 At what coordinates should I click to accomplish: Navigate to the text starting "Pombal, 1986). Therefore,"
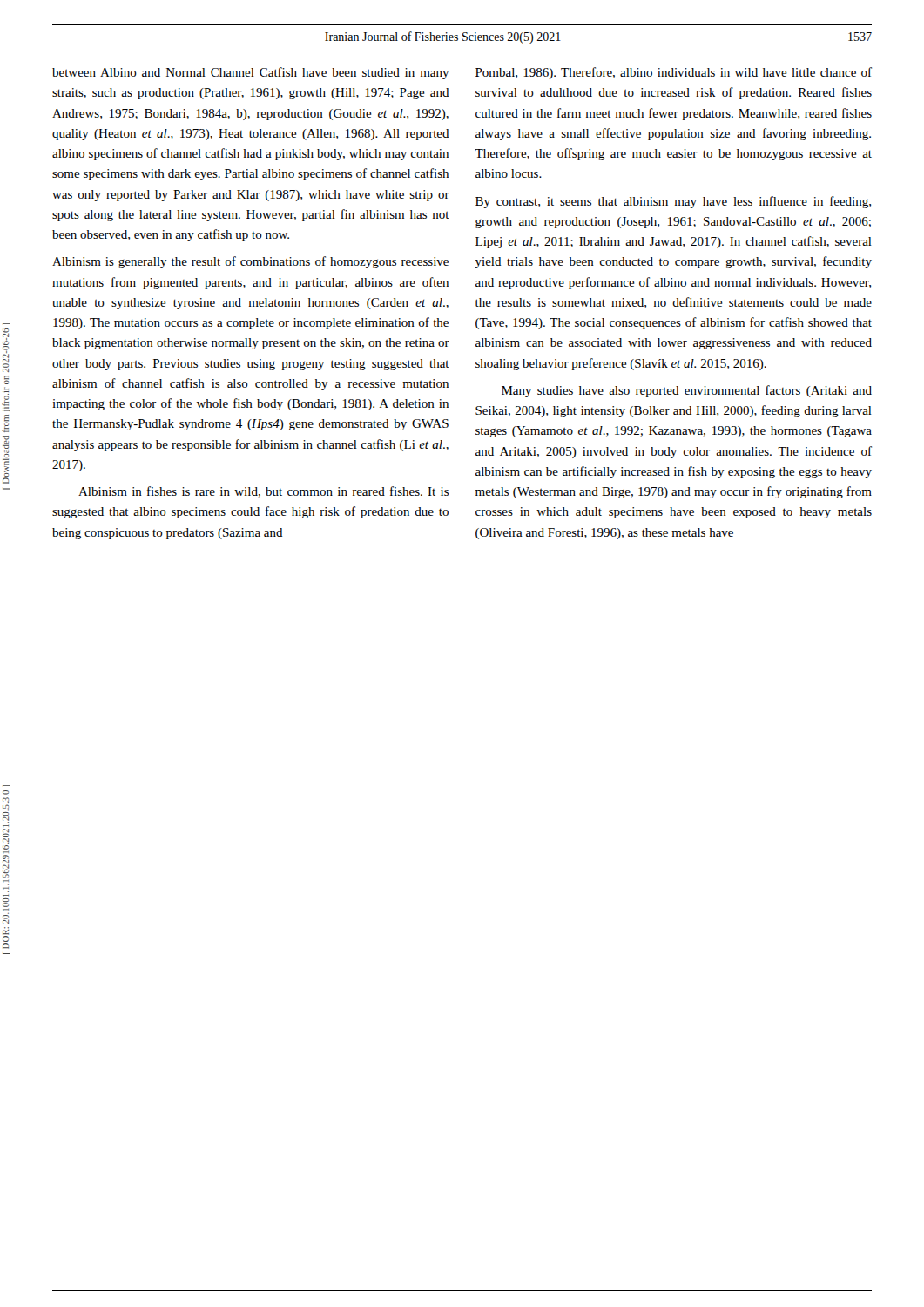[x=673, y=124]
